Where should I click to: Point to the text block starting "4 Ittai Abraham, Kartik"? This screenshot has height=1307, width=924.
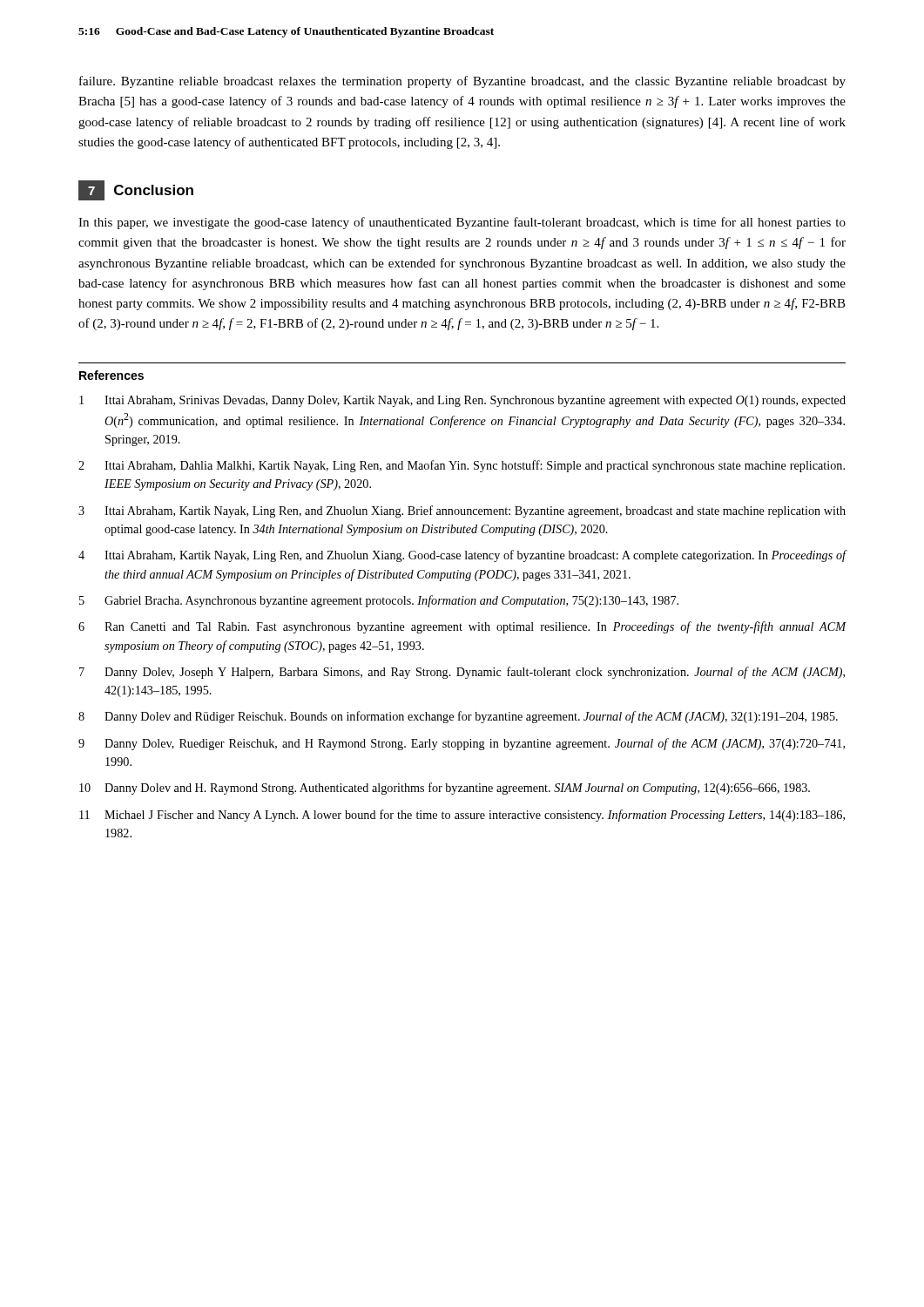click(x=462, y=565)
